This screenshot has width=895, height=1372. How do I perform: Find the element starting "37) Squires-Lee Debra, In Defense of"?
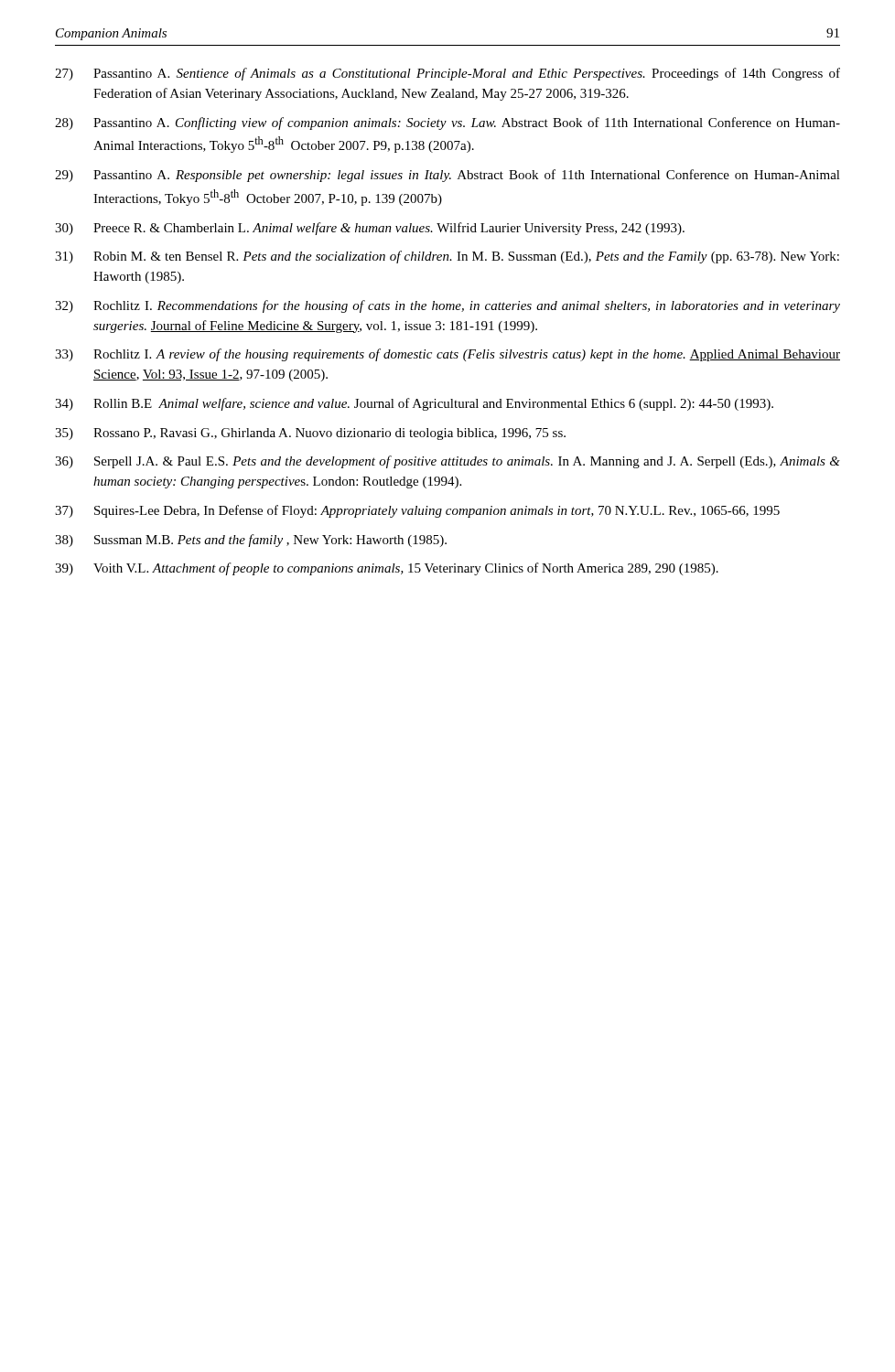coord(448,511)
